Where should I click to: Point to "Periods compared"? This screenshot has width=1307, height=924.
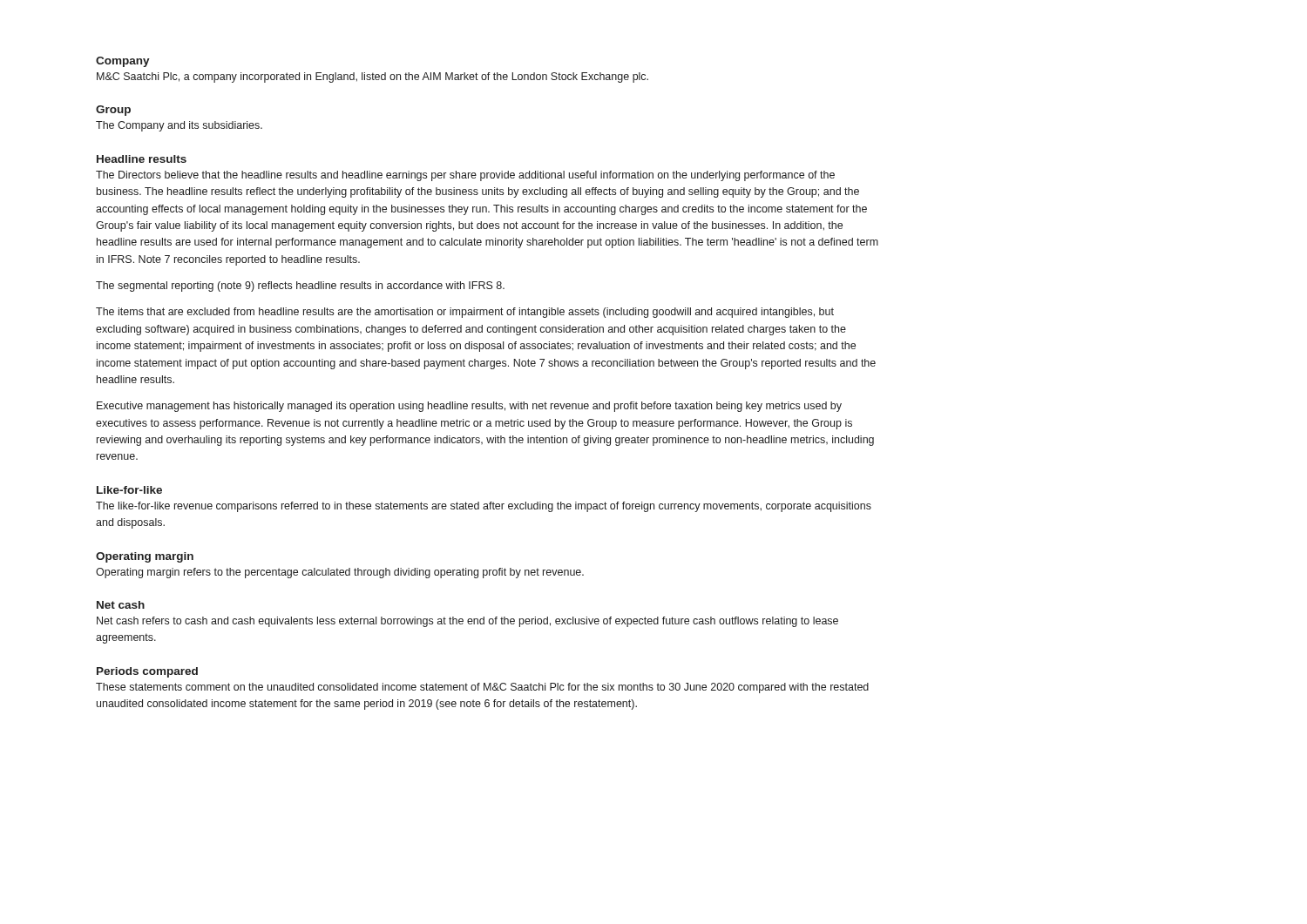pyautogui.click(x=147, y=671)
